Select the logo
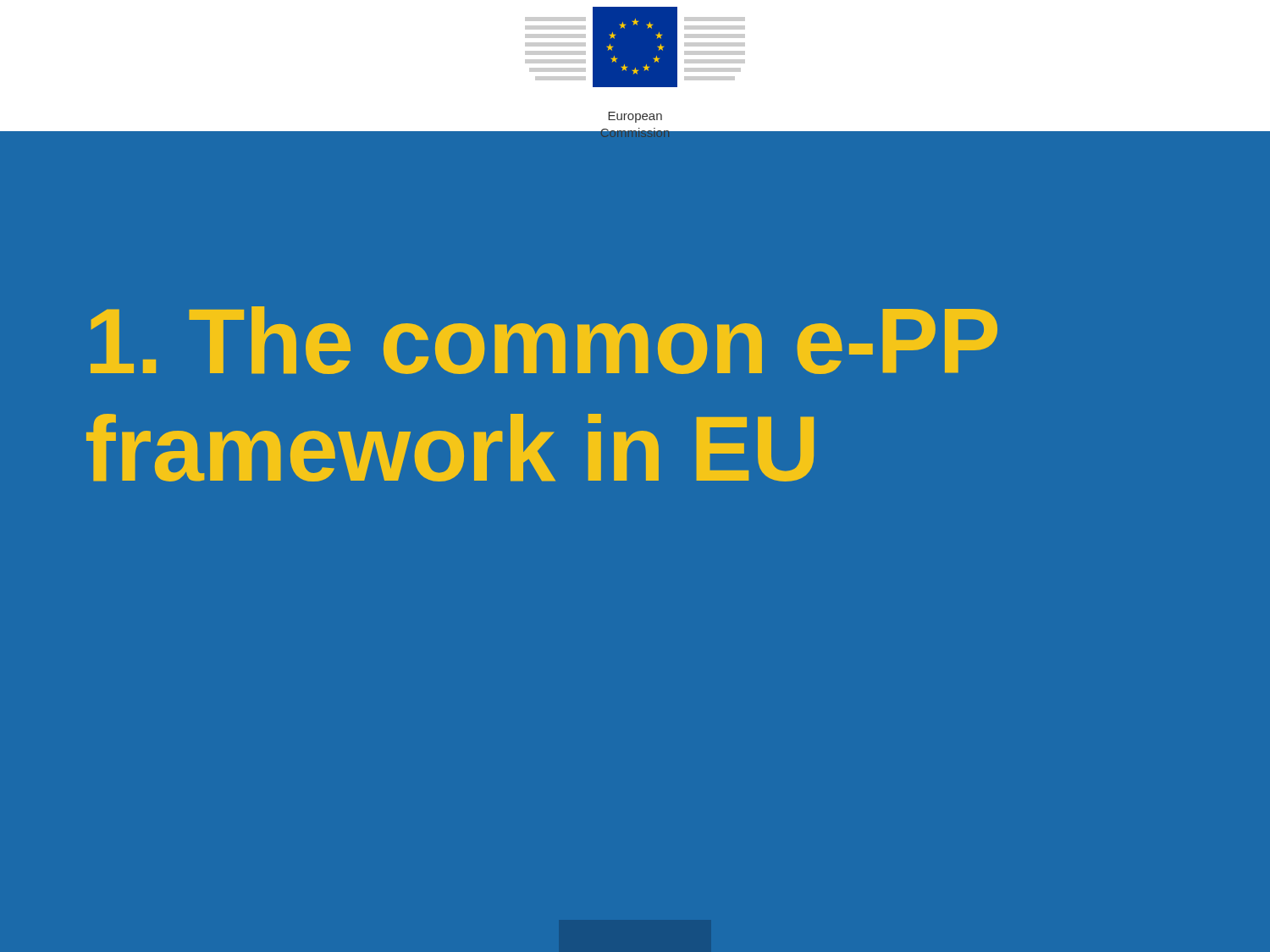The width and height of the screenshot is (1270, 952). pyautogui.click(x=635, y=74)
